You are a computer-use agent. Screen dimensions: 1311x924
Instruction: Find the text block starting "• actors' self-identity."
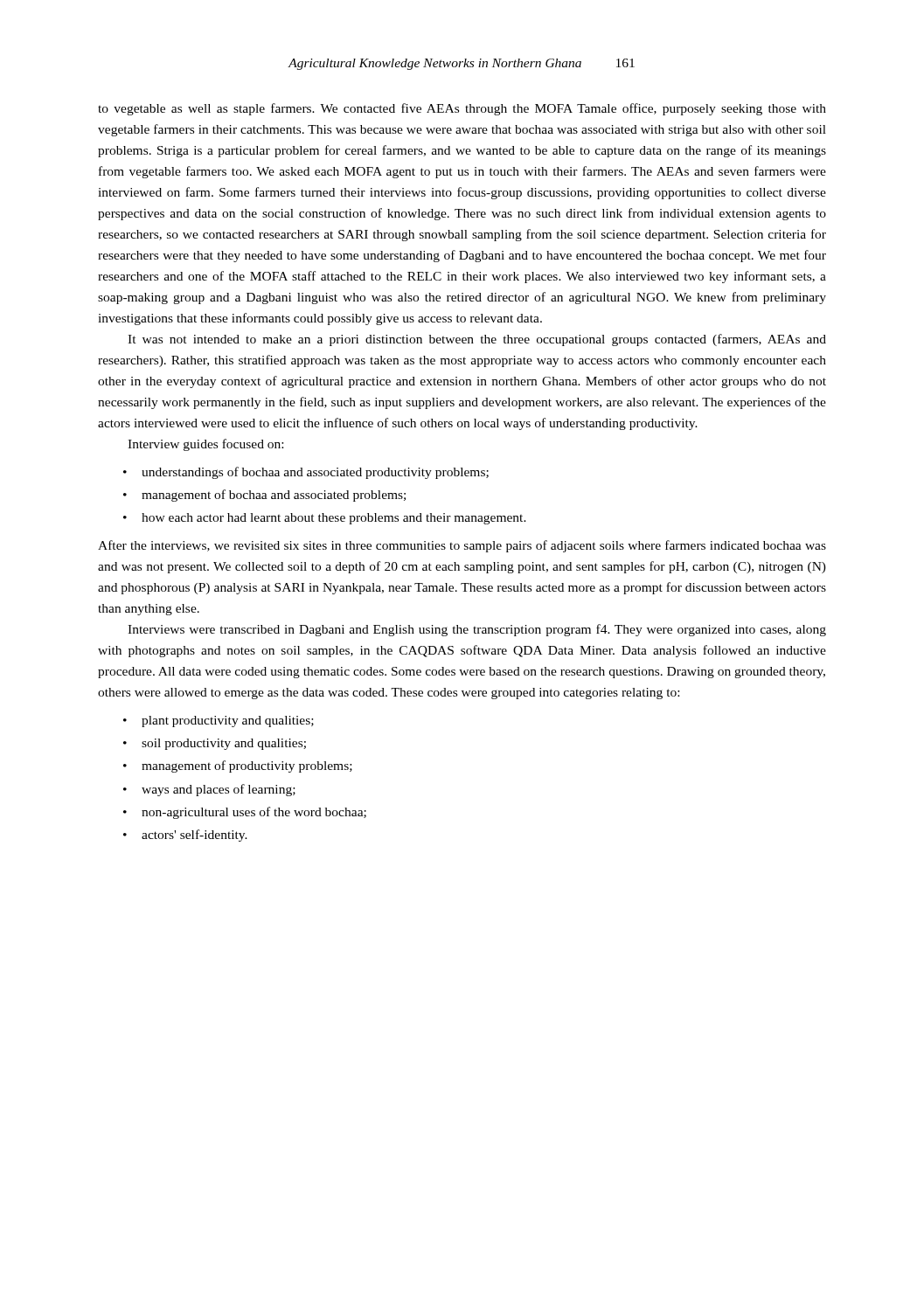[185, 836]
